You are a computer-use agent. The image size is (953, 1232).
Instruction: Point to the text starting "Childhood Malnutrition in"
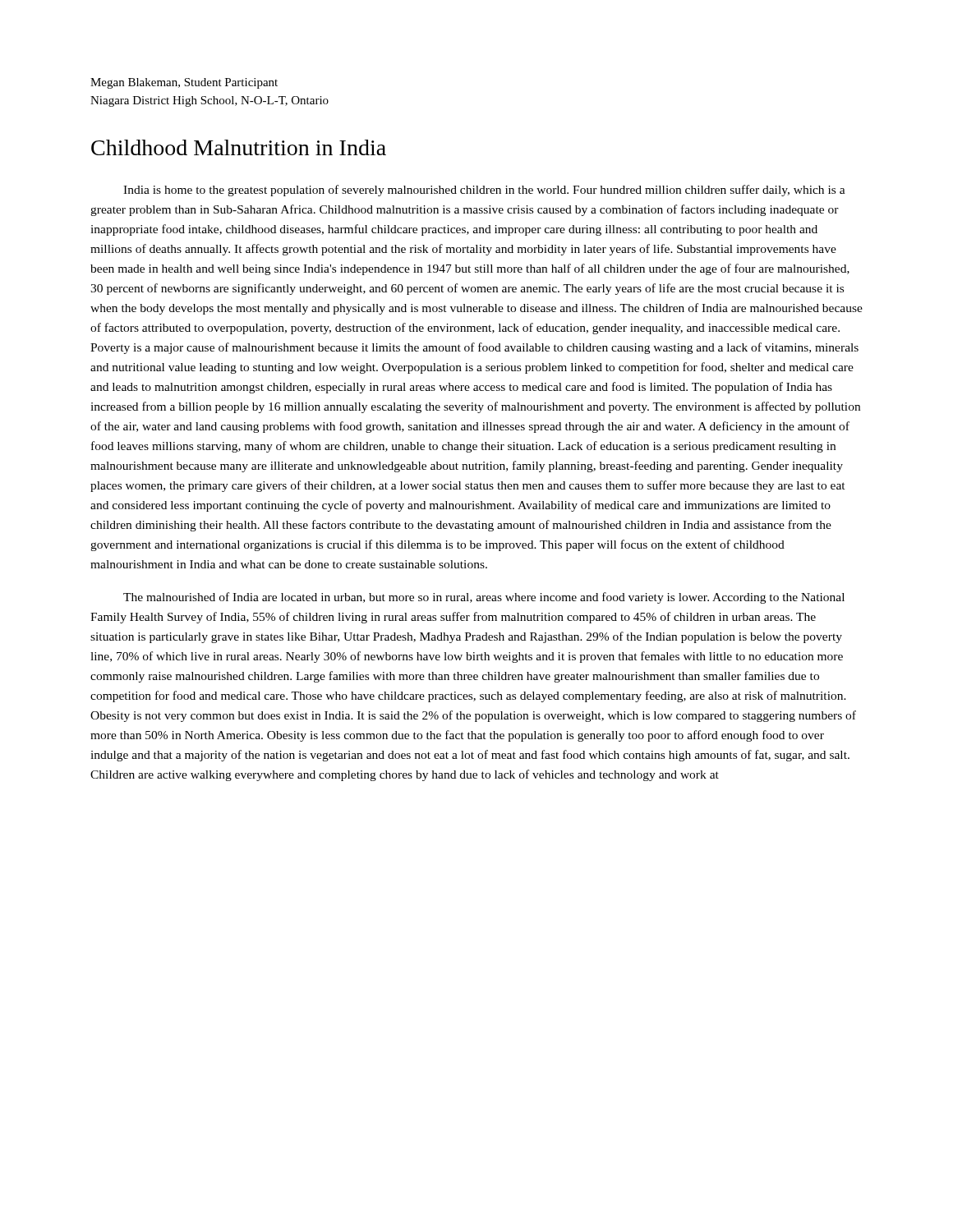(x=238, y=147)
